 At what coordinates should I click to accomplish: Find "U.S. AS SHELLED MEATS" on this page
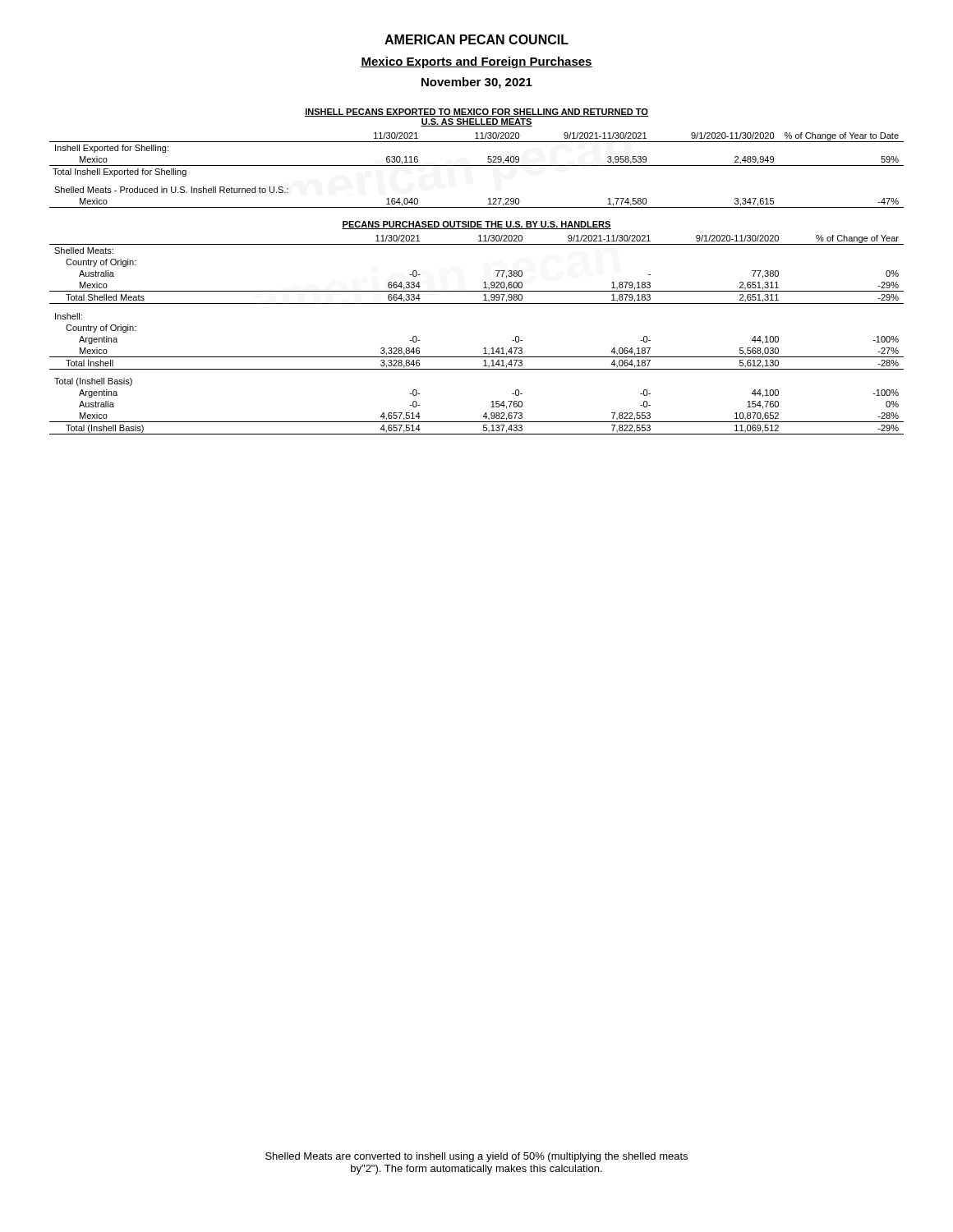pyautogui.click(x=476, y=122)
